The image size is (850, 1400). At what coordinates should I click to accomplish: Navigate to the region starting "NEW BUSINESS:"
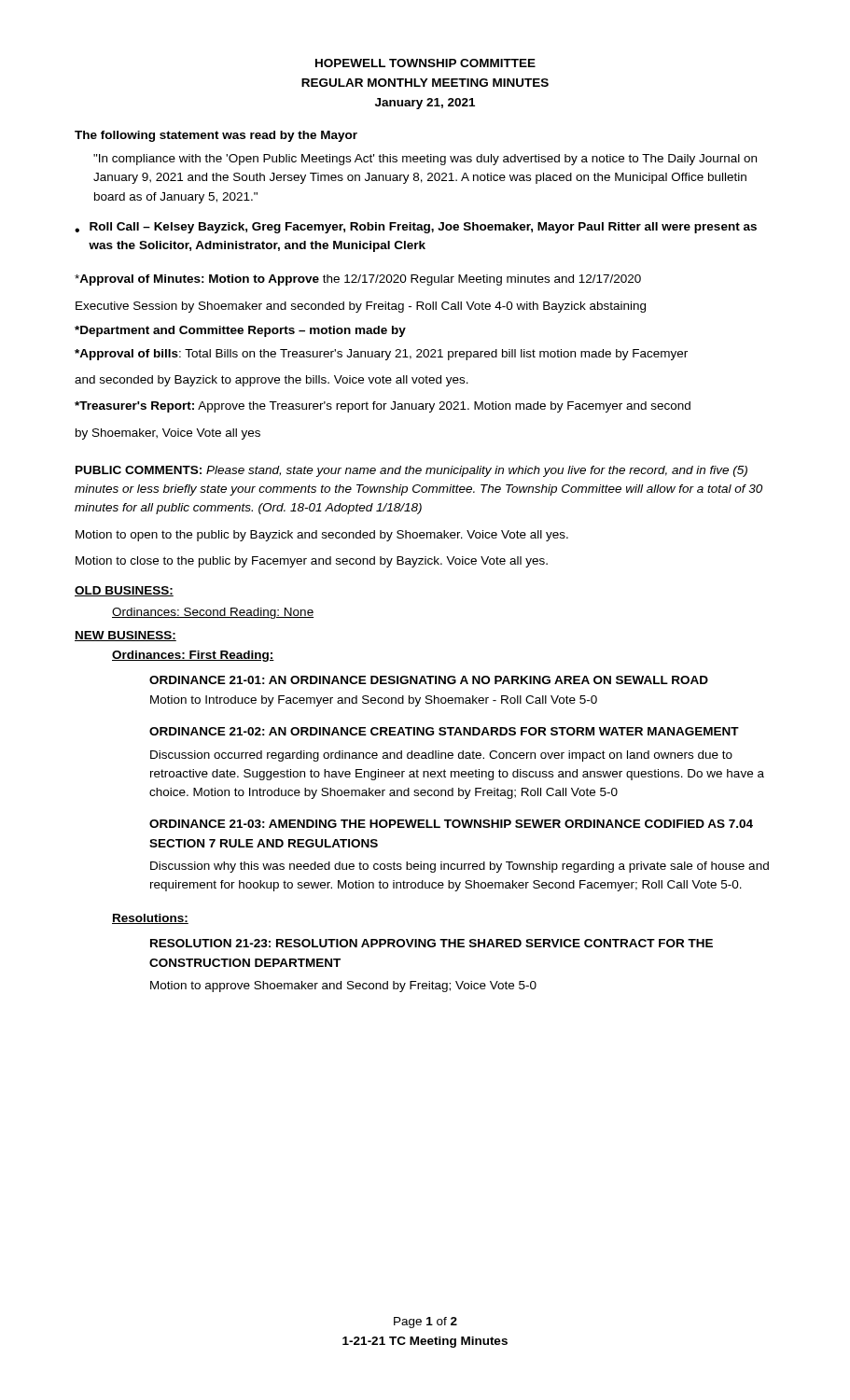(x=125, y=635)
